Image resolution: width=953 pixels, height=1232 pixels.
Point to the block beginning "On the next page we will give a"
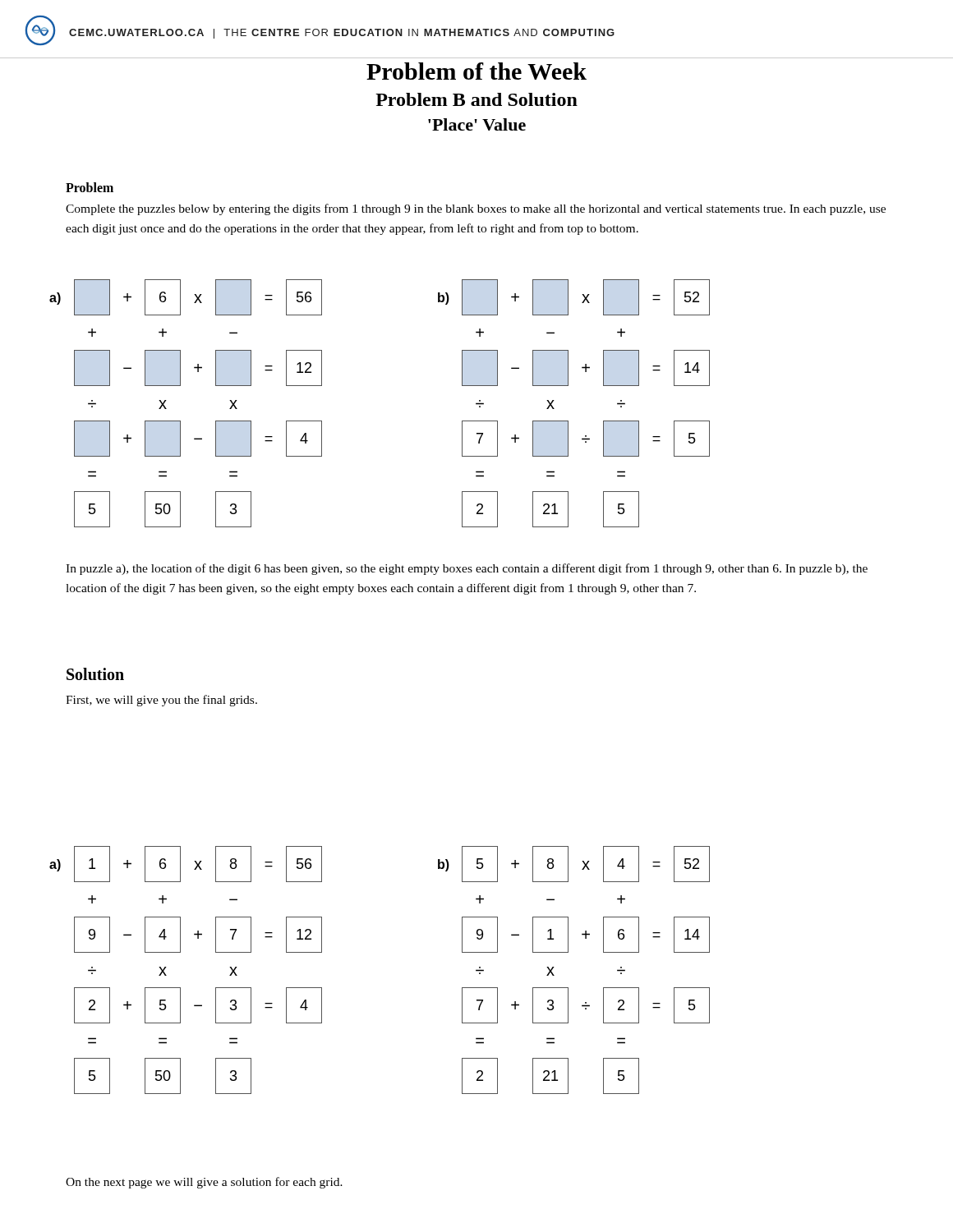point(204,1181)
